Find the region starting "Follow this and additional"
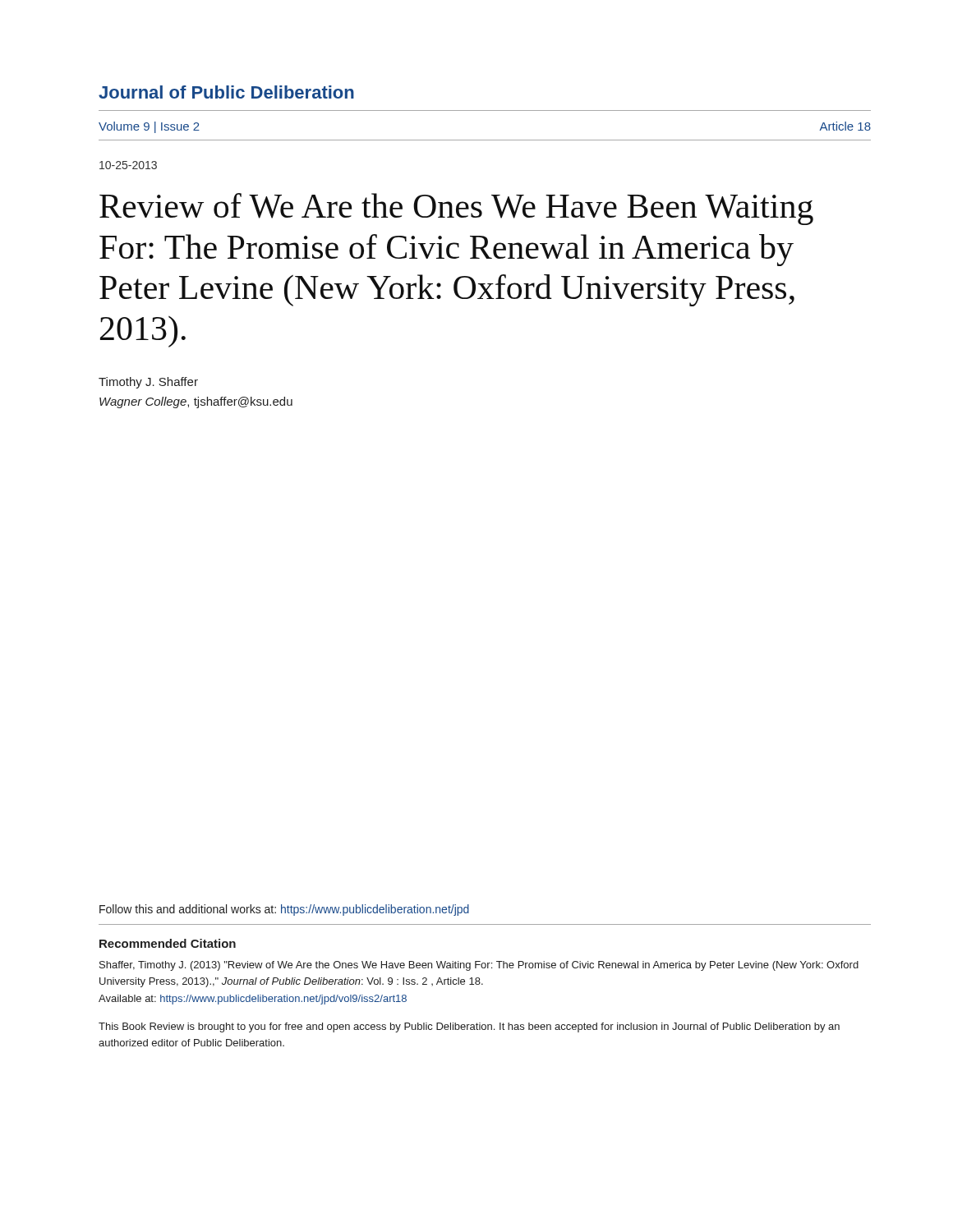This screenshot has width=953, height=1232. tap(284, 909)
